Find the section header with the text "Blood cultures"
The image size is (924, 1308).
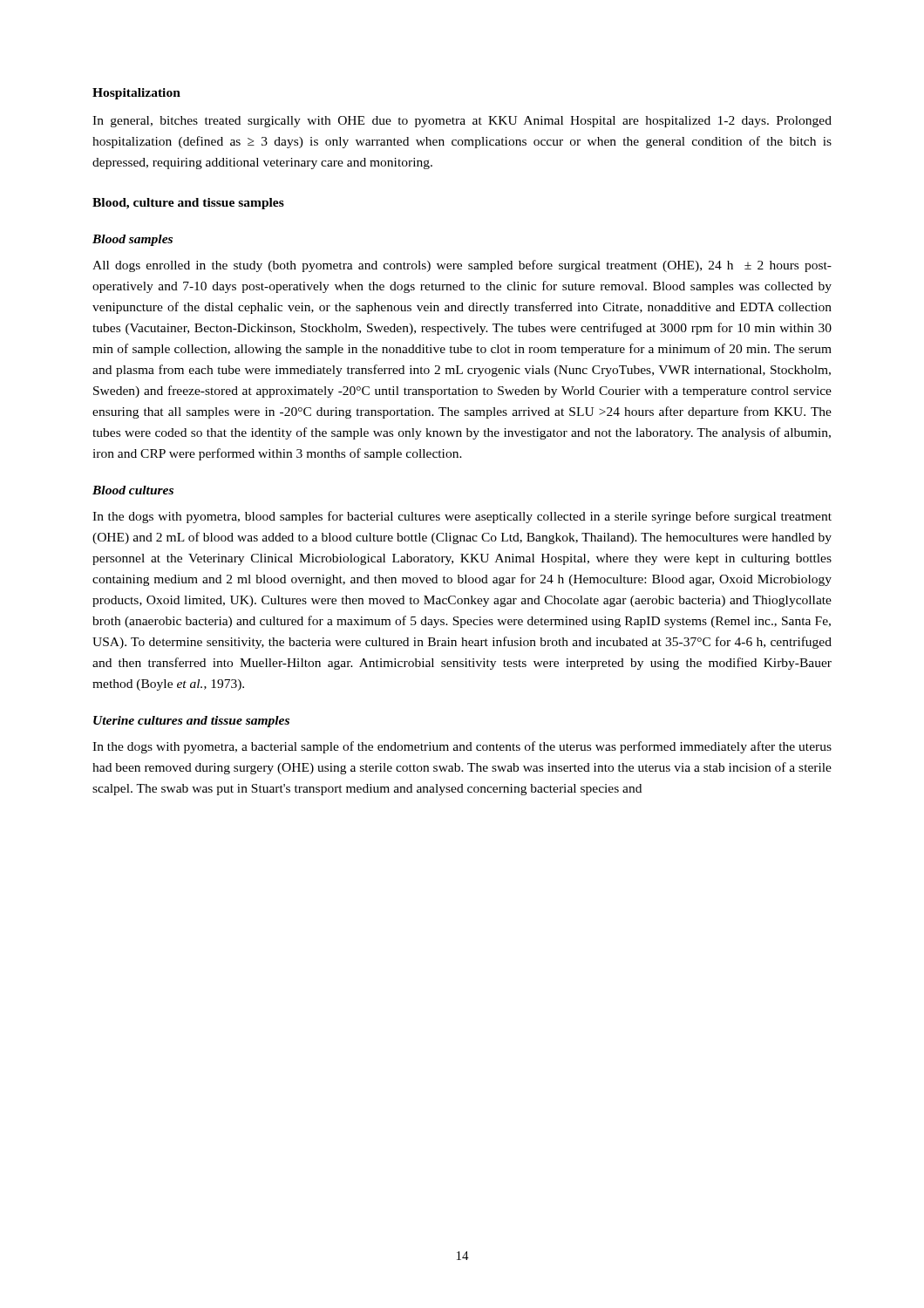tap(133, 490)
